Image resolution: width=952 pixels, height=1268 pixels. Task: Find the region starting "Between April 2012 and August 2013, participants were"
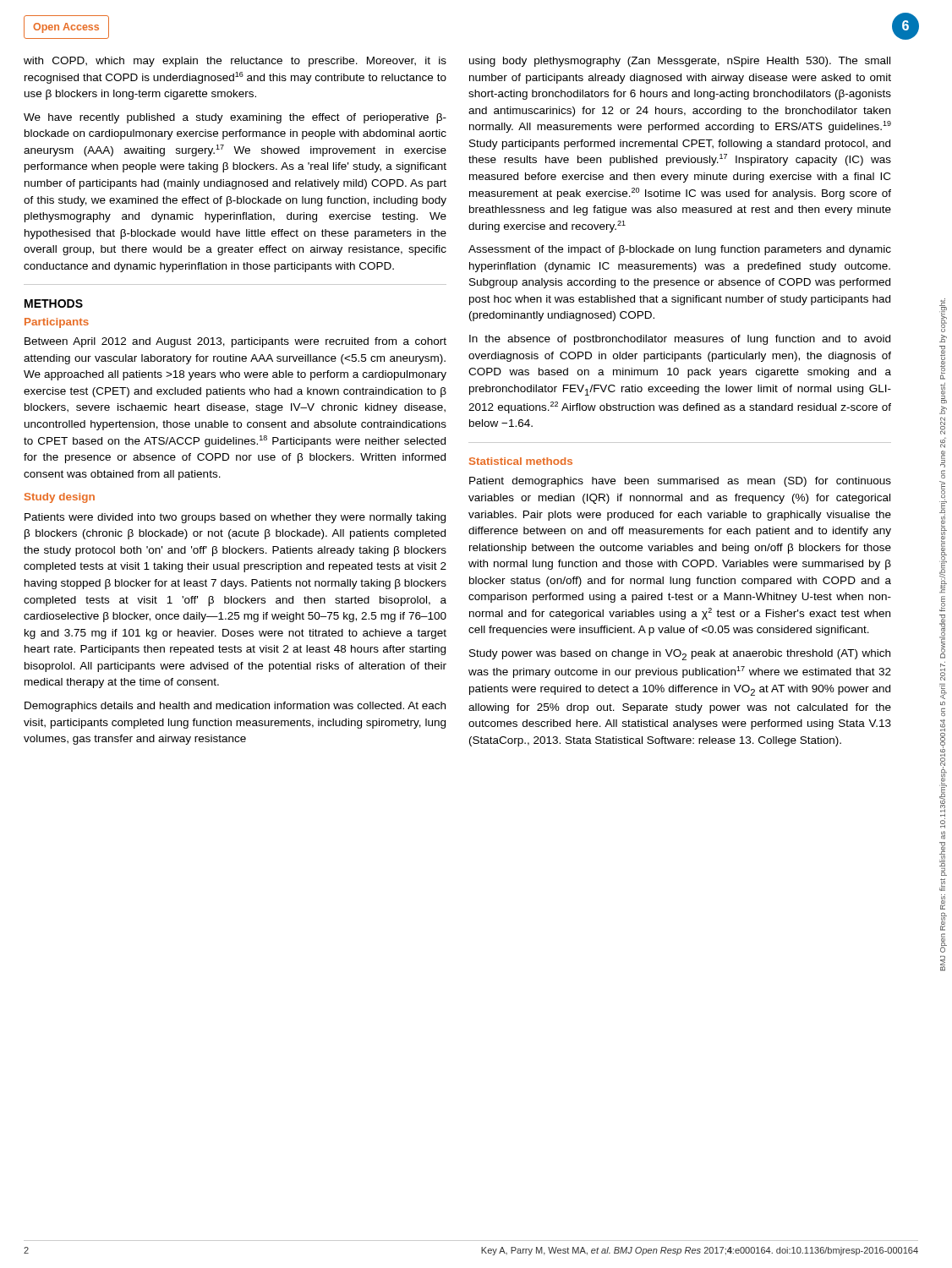235,408
